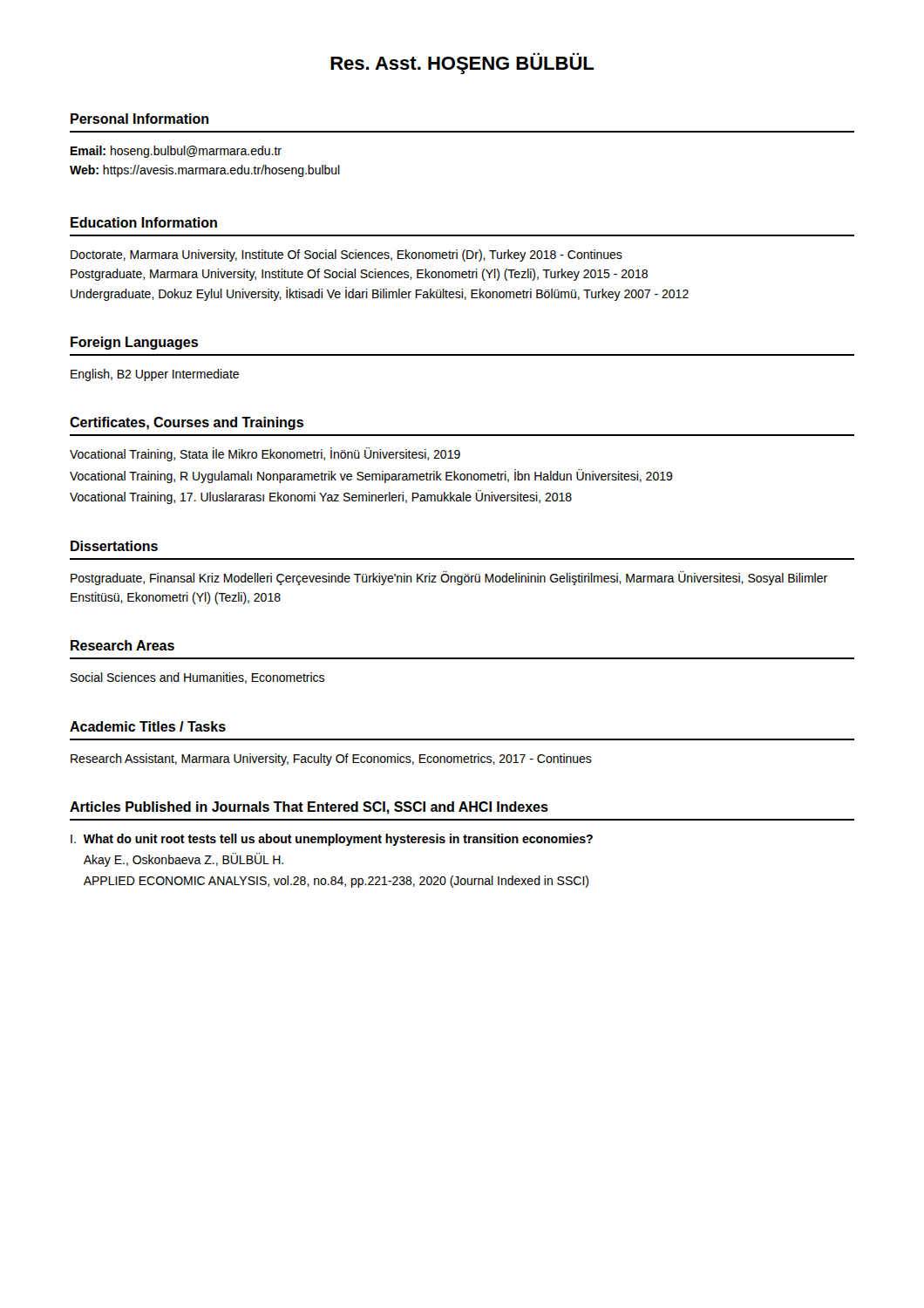Screen dimensions: 1308x924
Task: Navigate to the text starting "Social Sciences and Humanities, Econometrics"
Action: pos(197,678)
